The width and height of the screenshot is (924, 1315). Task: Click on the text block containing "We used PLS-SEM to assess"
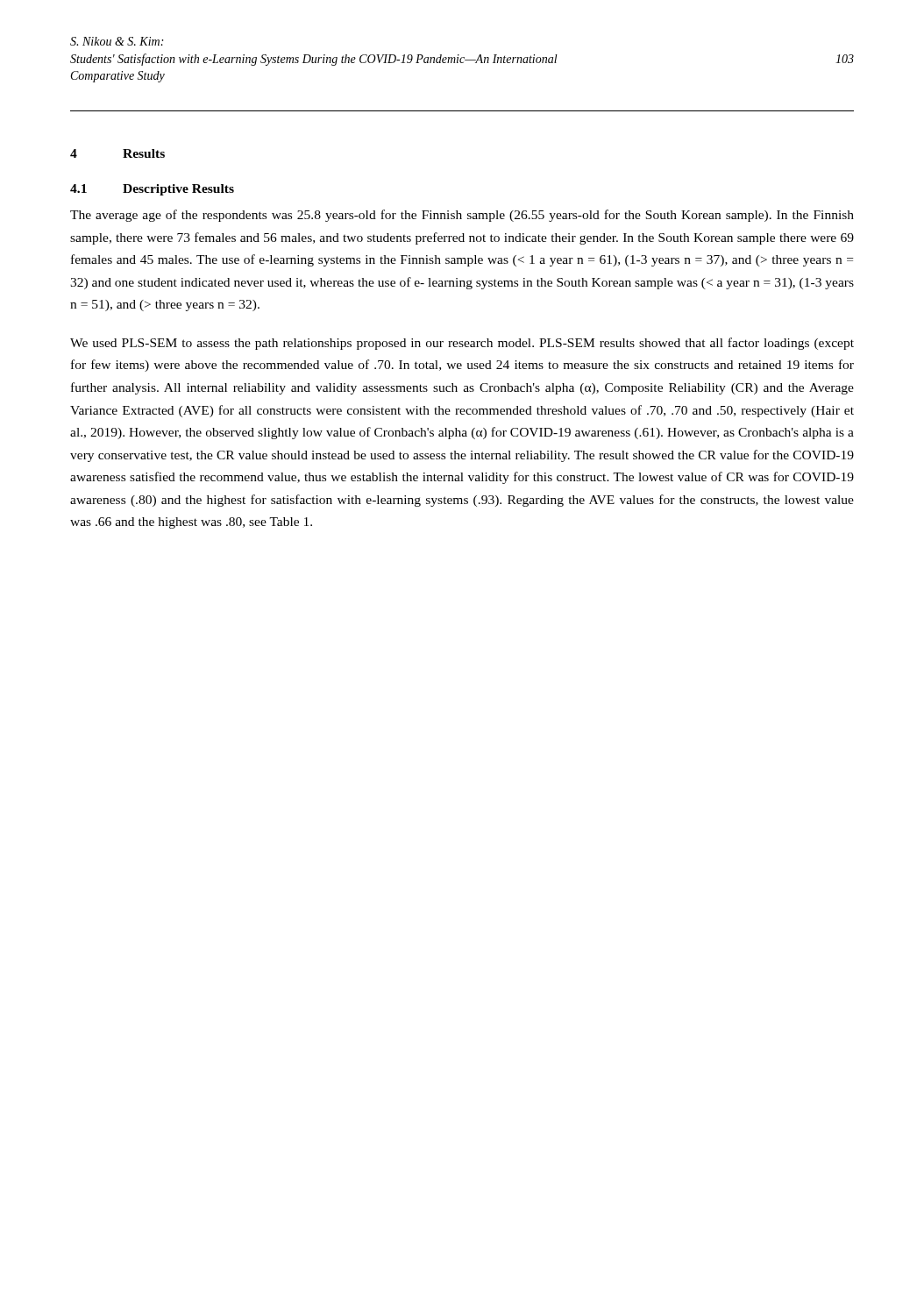[x=462, y=432]
